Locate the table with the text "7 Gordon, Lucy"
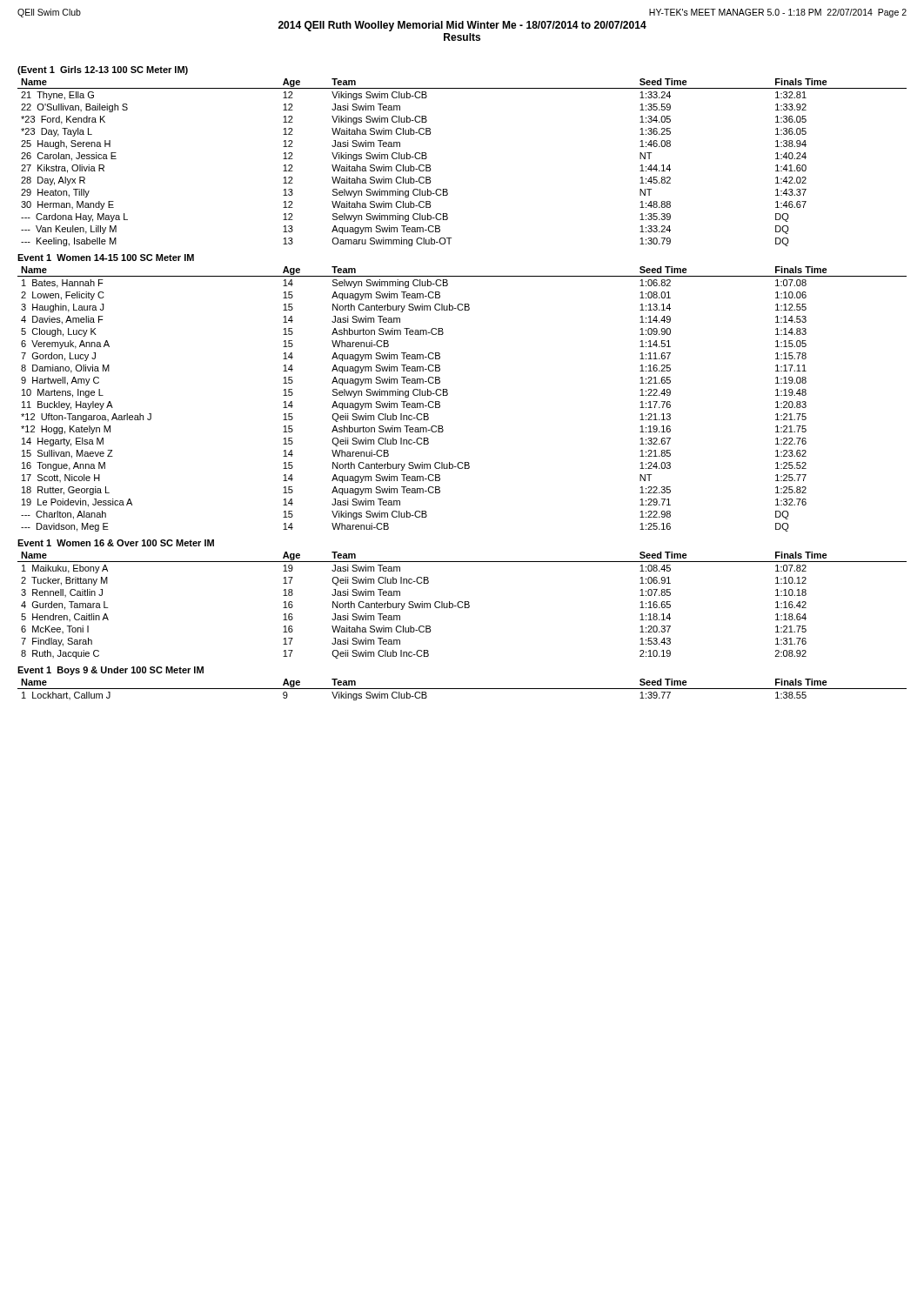 pos(462,398)
